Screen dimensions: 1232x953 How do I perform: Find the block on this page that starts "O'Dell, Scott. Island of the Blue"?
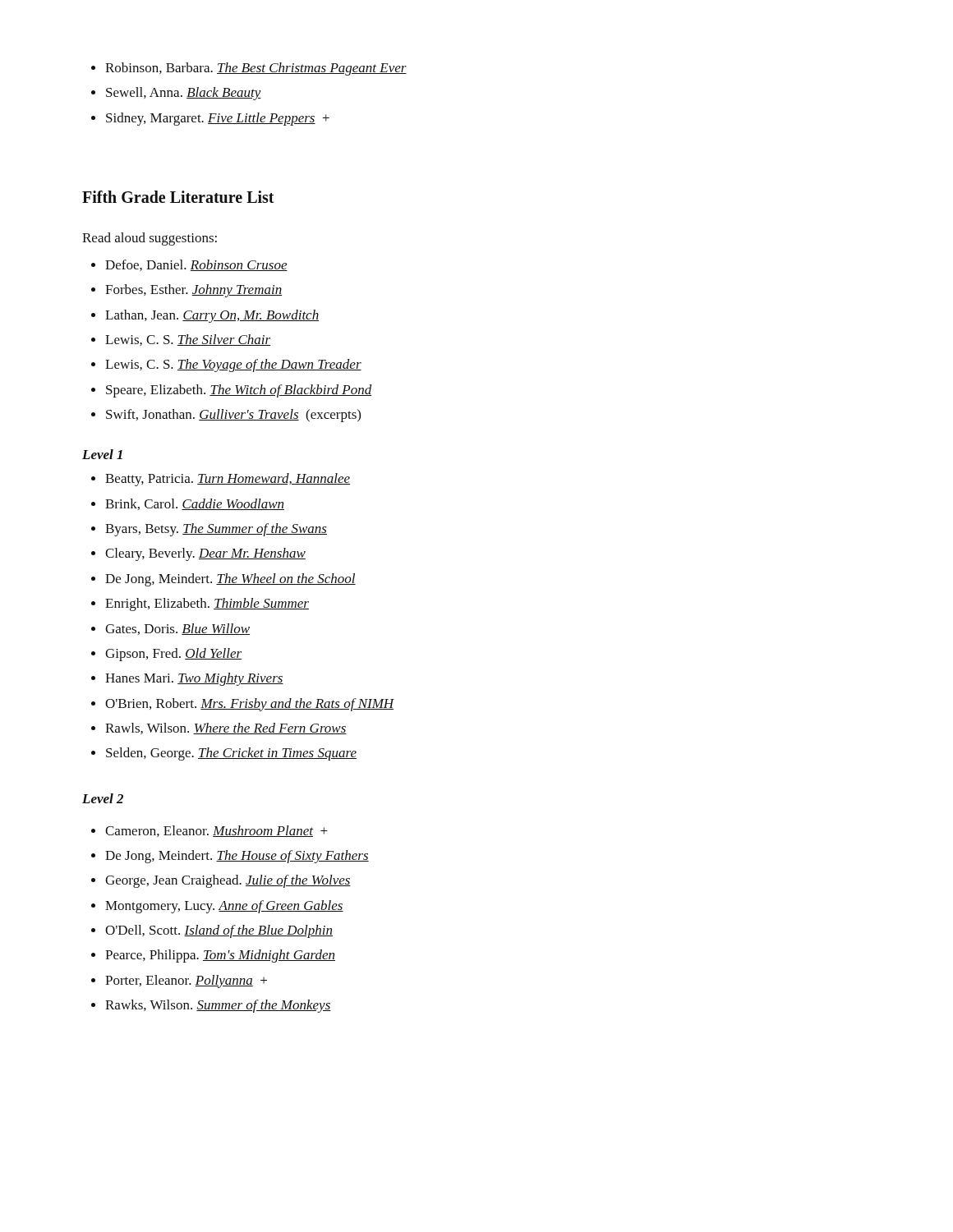pyautogui.click(x=212, y=931)
